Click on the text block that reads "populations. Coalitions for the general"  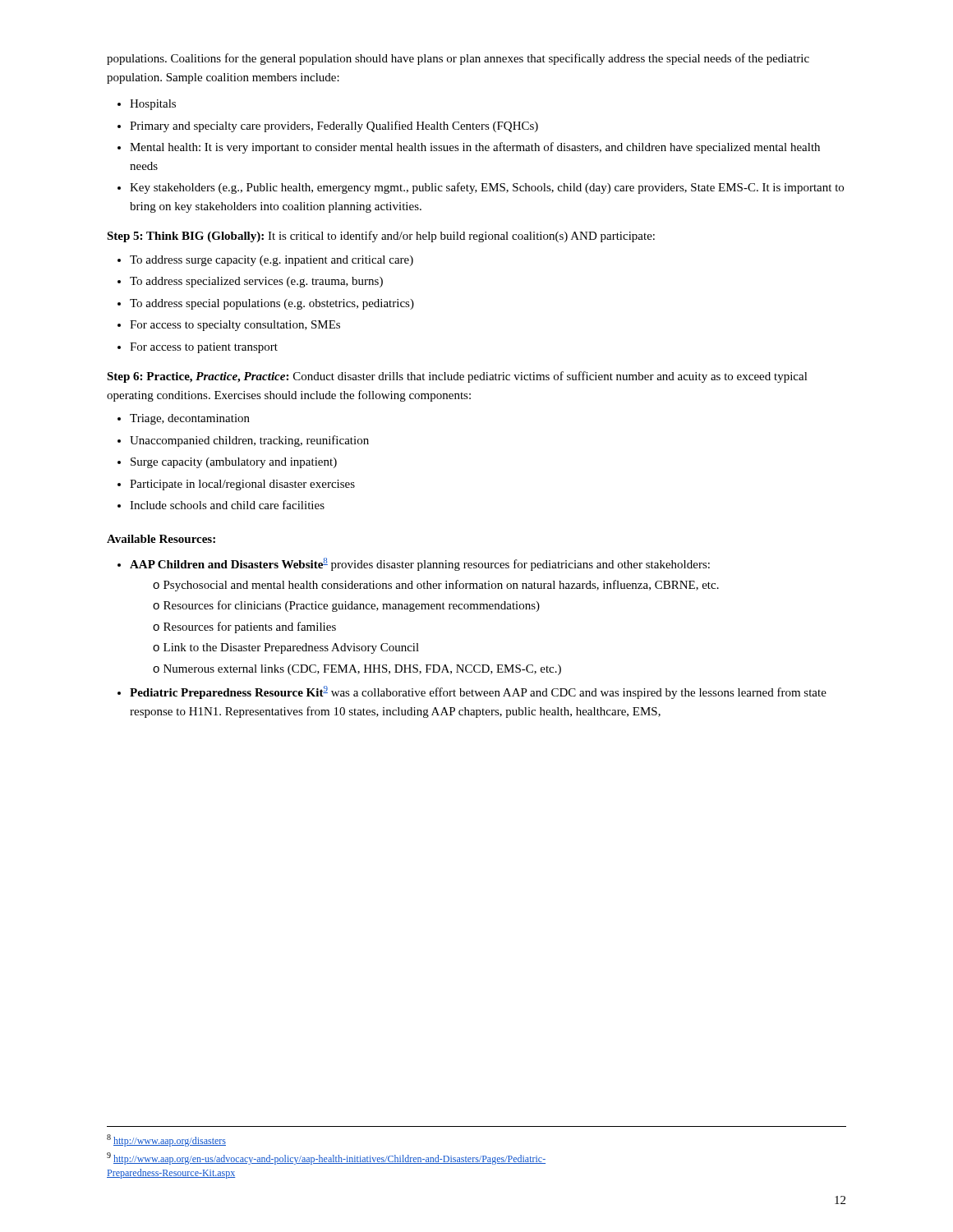(x=476, y=68)
